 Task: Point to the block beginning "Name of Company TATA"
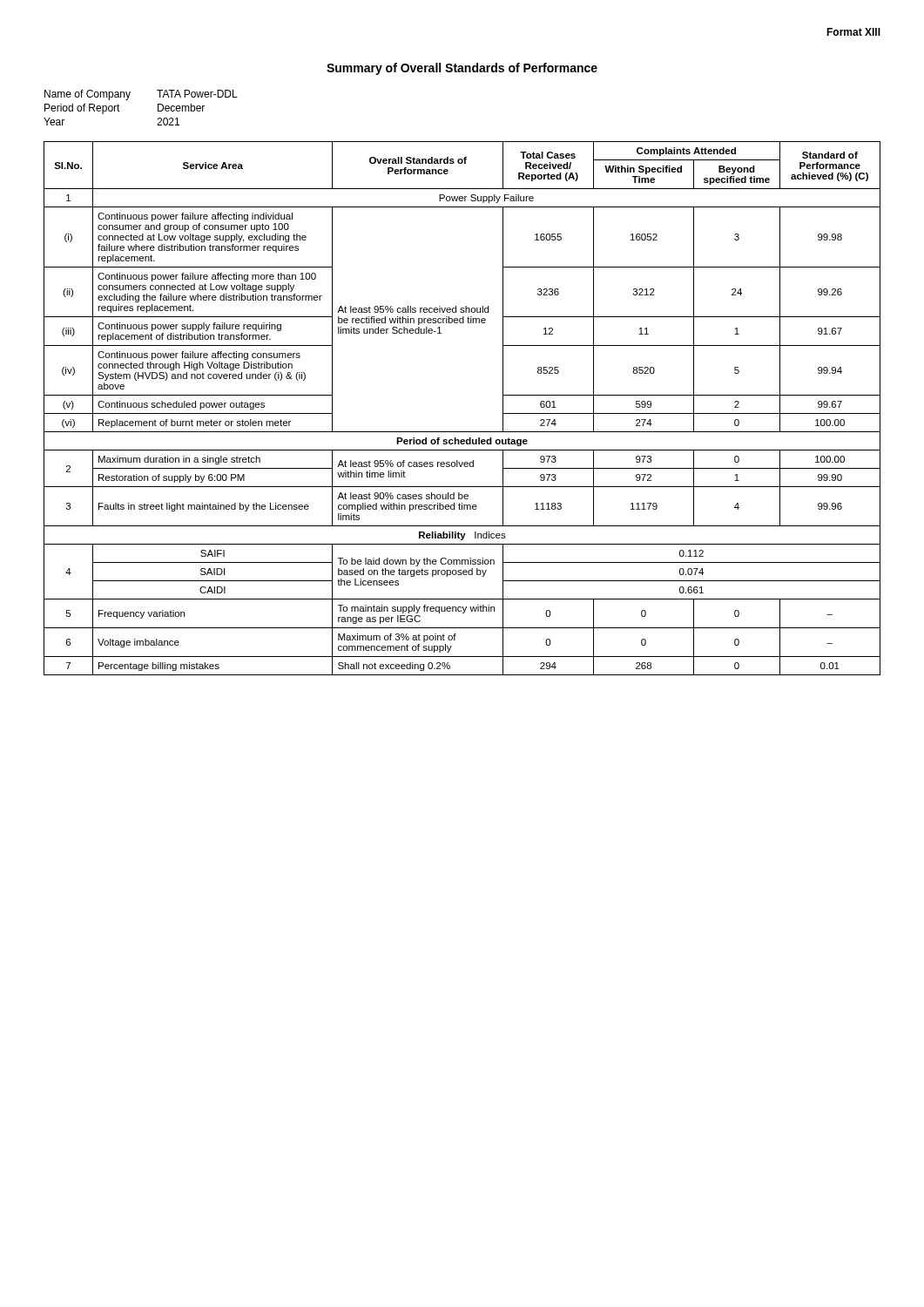79,95
